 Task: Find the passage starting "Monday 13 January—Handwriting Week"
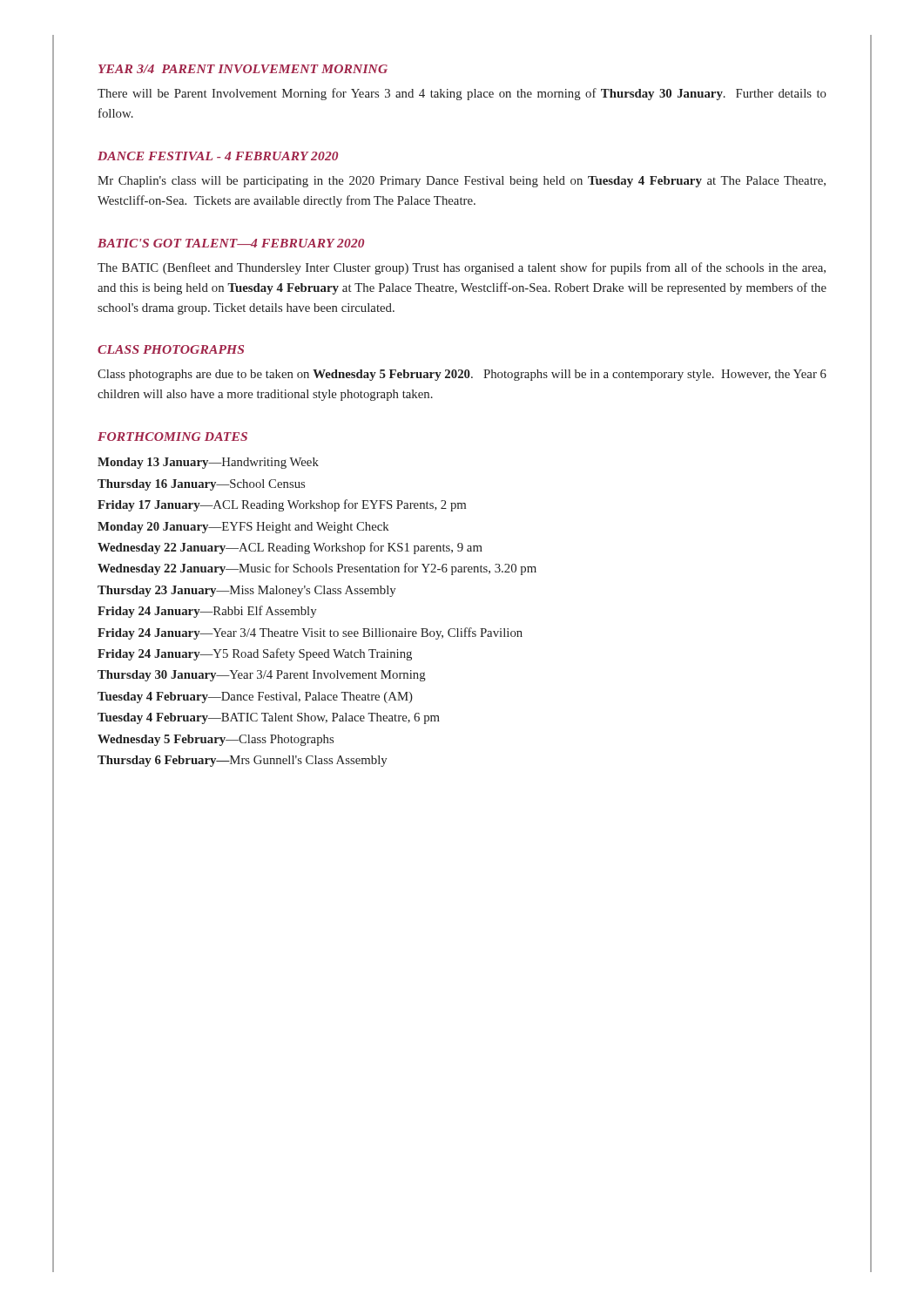(x=208, y=462)
